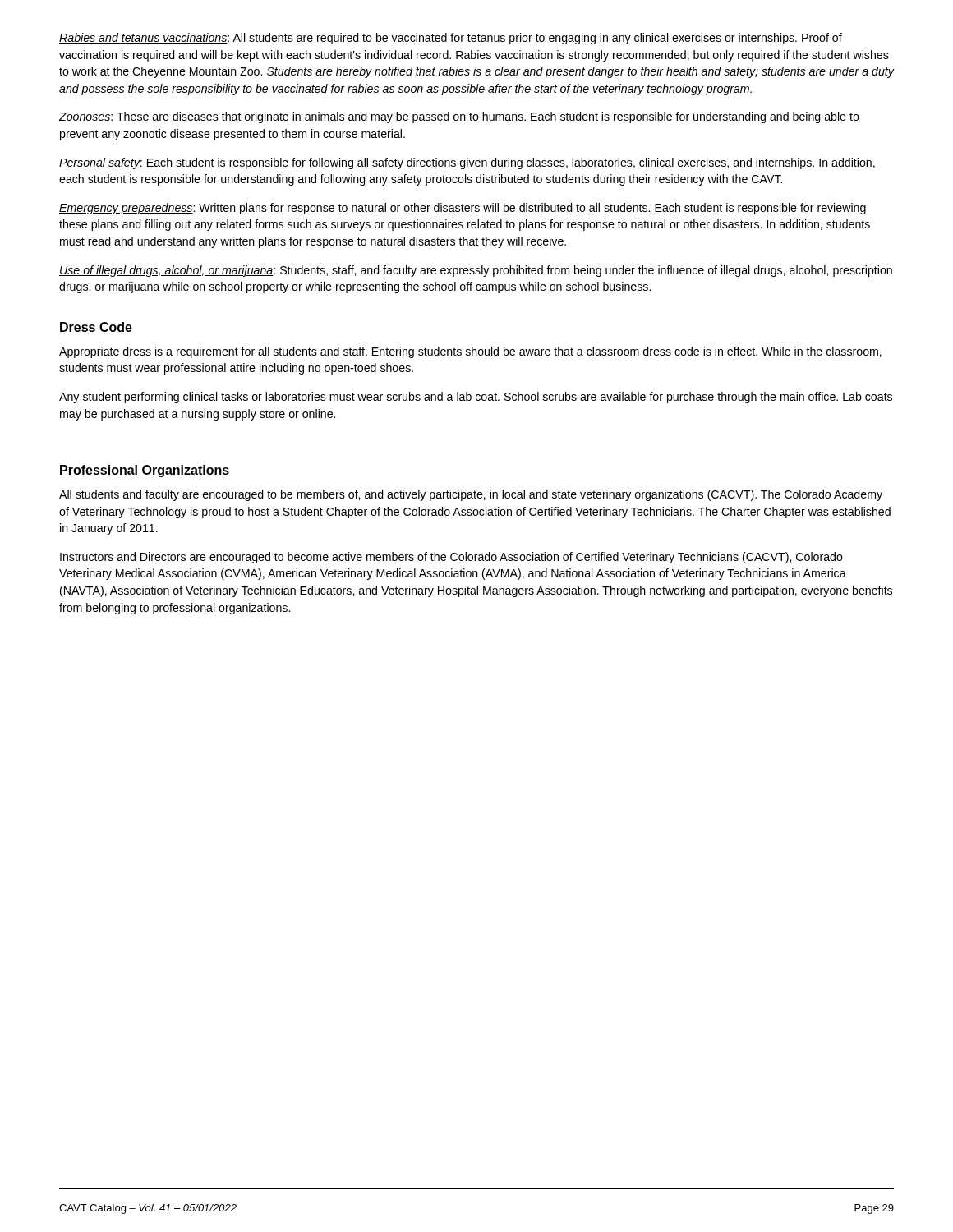Point to the element starting "Emergency preparedness: Written"
The width and height of the screenshot is (953, 1232).
pyautogui.click(x=465, y=225)
